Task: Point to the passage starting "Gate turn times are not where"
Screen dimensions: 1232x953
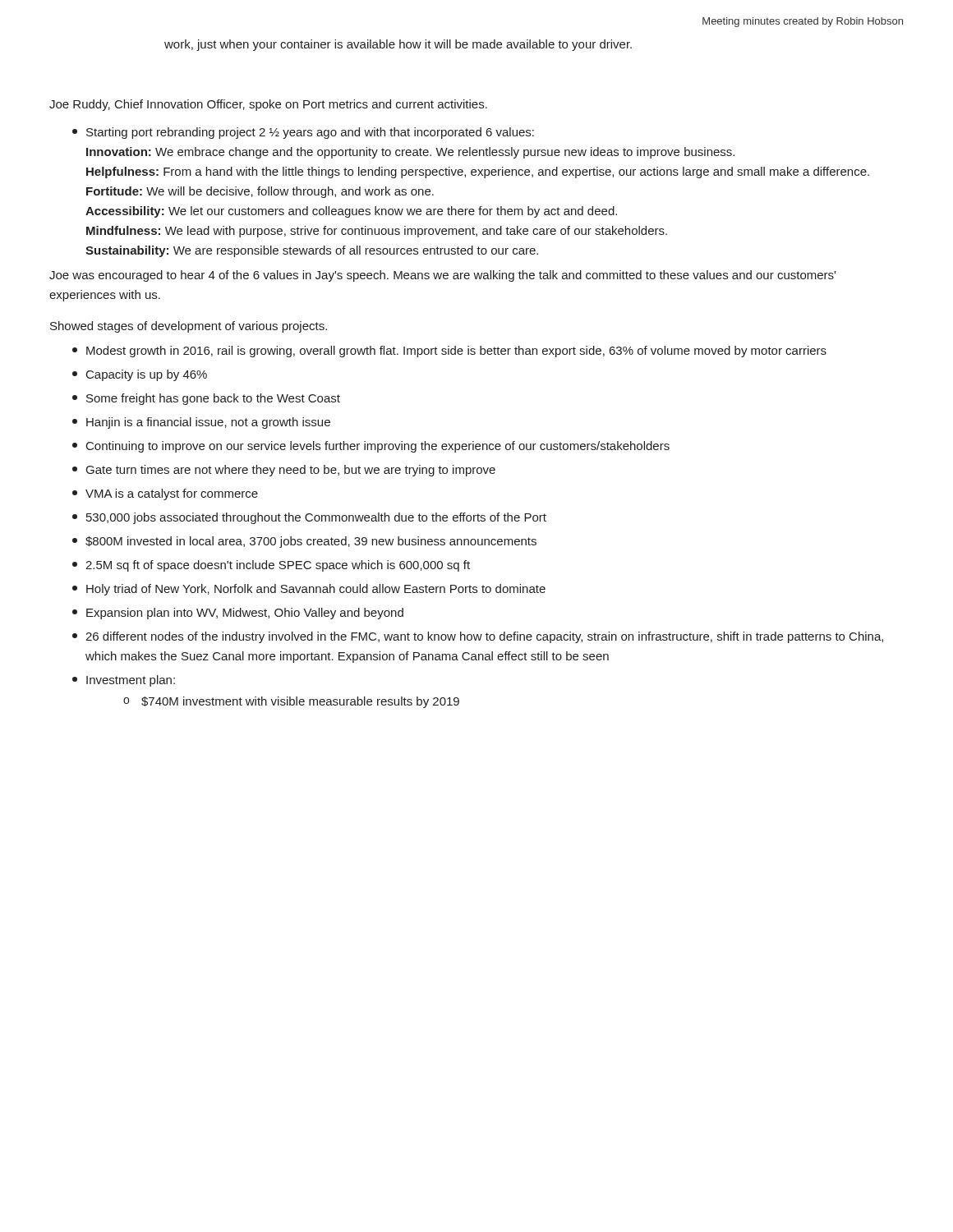Action: (x=291, y=469)
